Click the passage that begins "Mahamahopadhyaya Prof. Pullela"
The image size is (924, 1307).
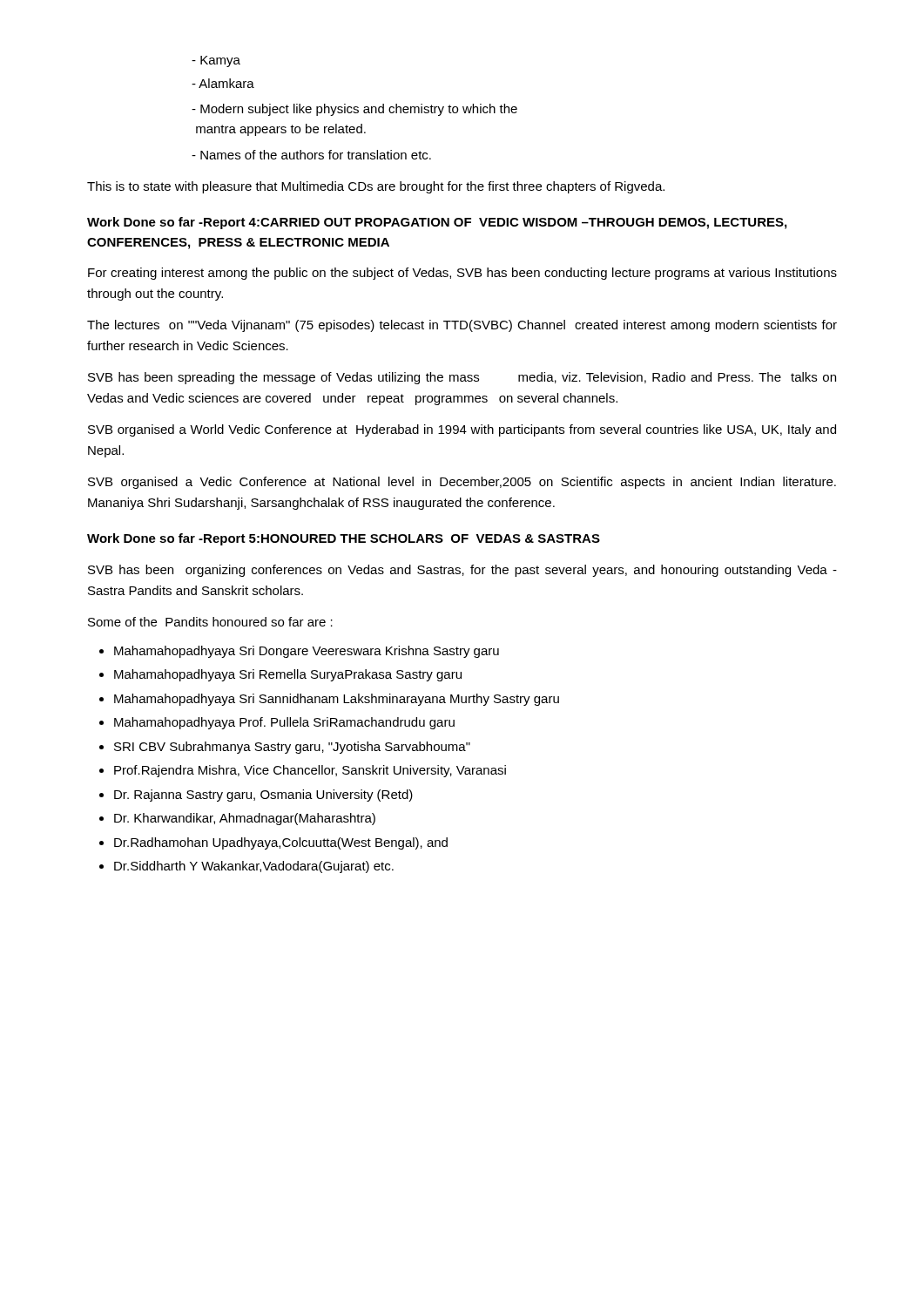pos(284,722)
